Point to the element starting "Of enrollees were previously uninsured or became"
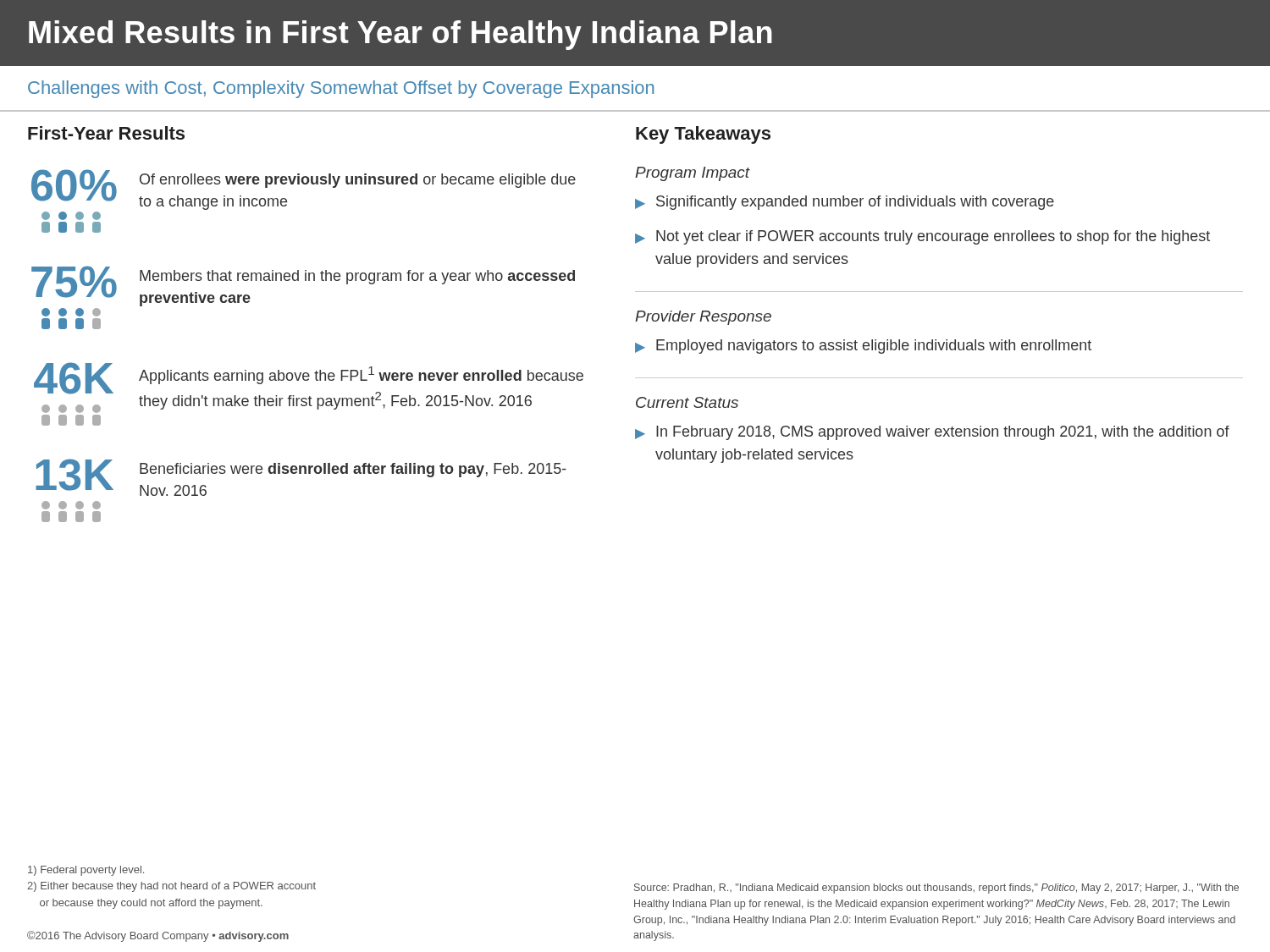Viewport: 1270px width, 952px height. 357,190
